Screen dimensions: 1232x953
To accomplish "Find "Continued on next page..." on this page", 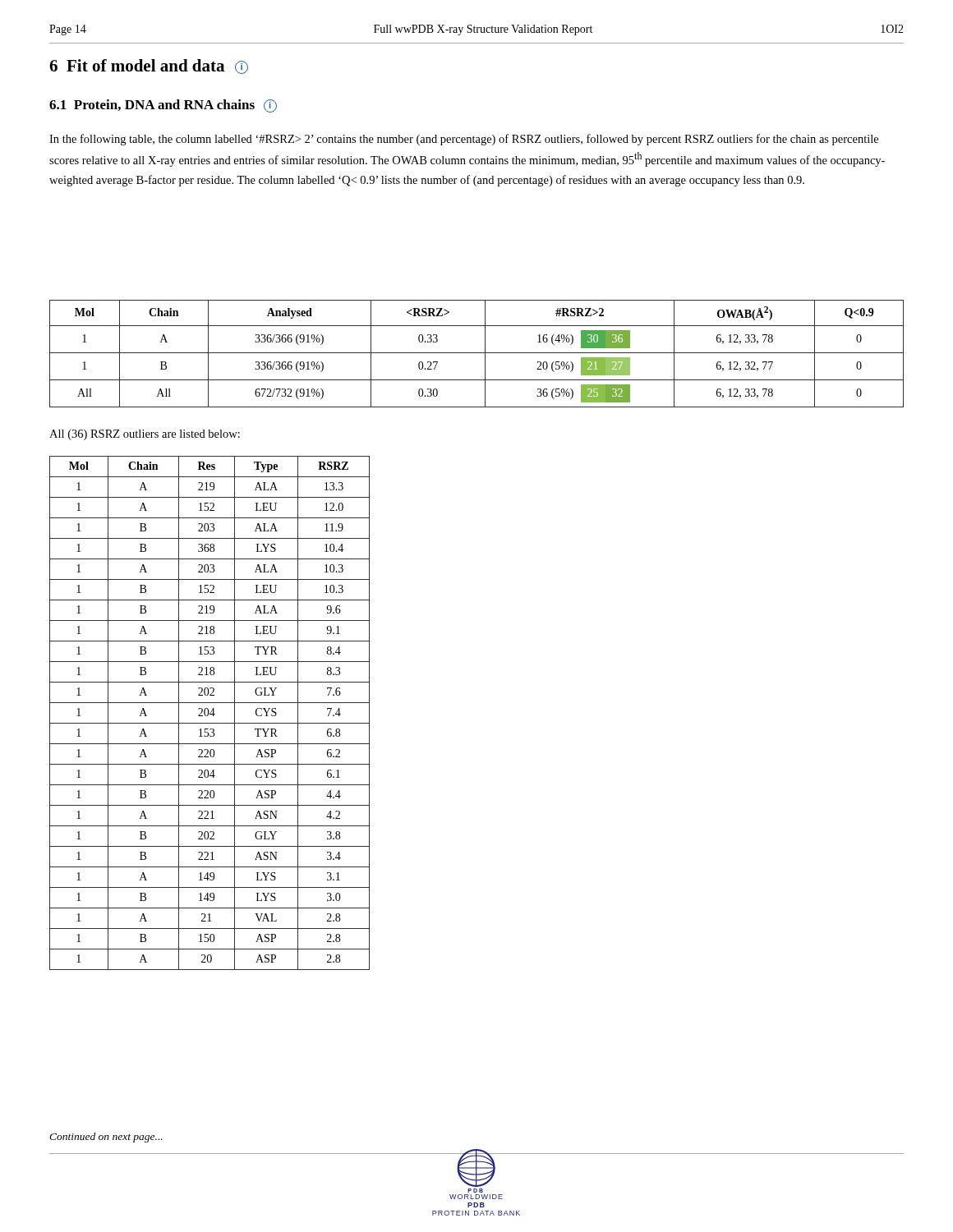I will [106, 1136].
